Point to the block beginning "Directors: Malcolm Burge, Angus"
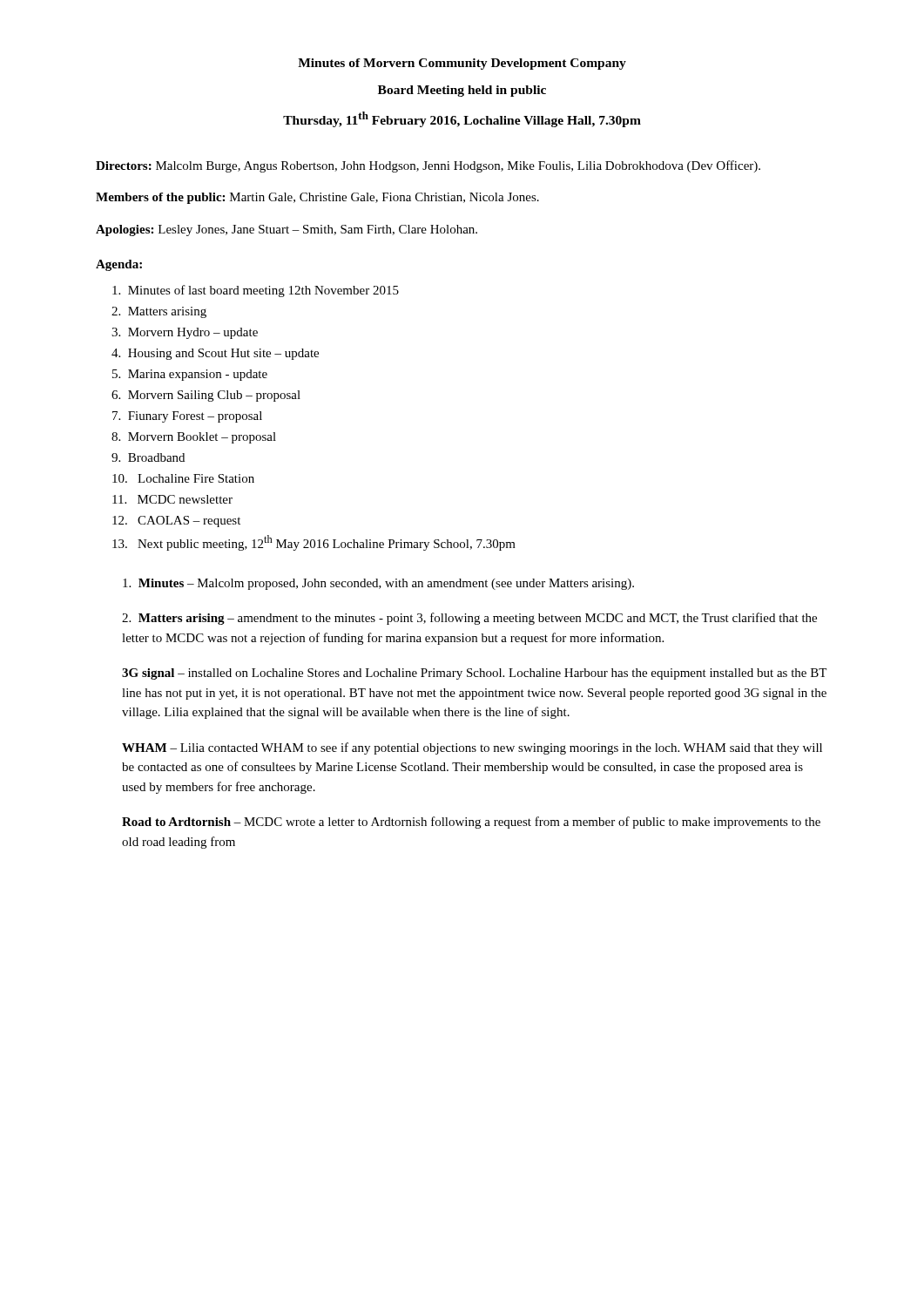Viewport: 924px width, 1307px height. (x=462, y=166)
